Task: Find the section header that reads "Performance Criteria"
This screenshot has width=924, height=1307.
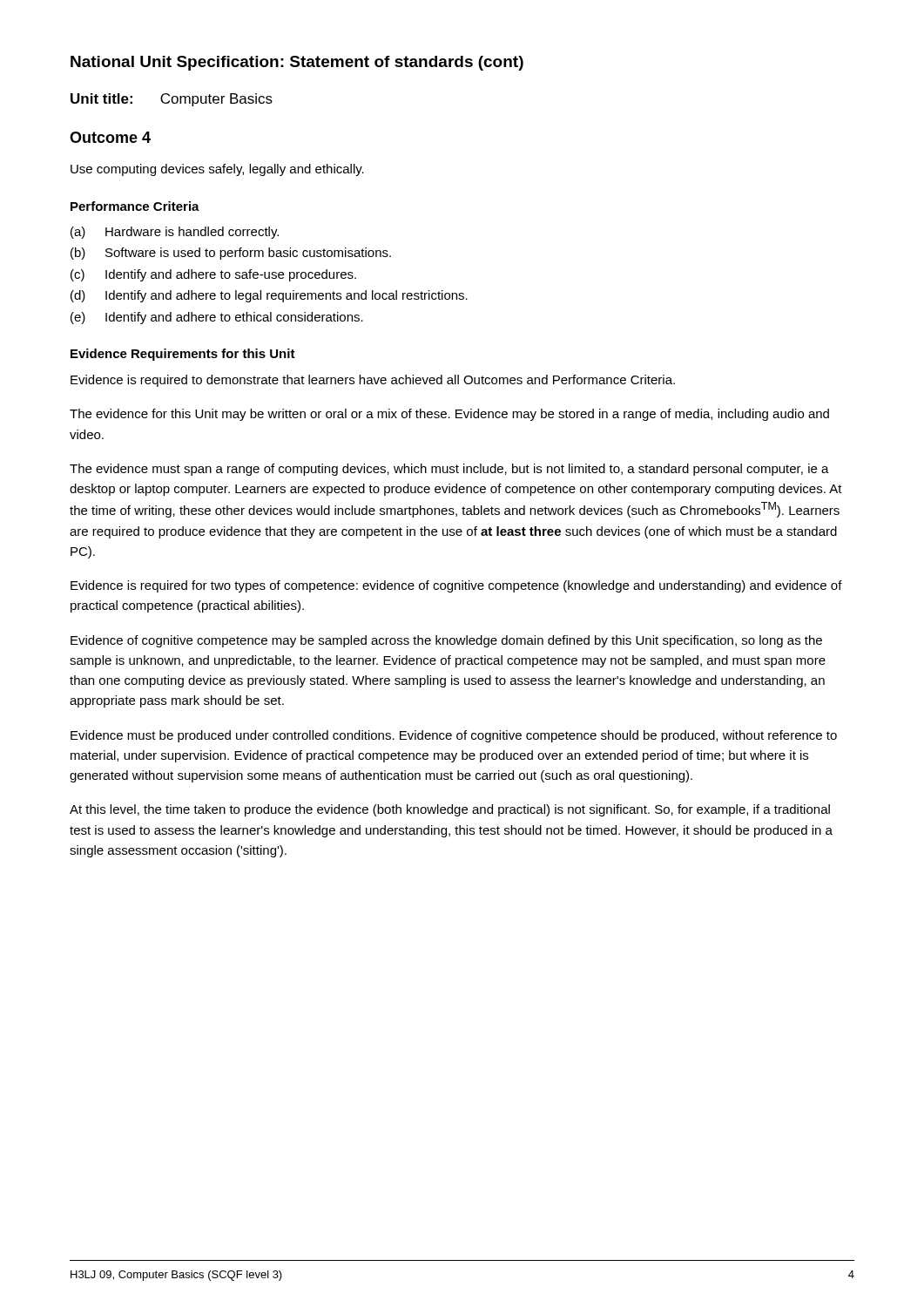Action: [134, 206]
